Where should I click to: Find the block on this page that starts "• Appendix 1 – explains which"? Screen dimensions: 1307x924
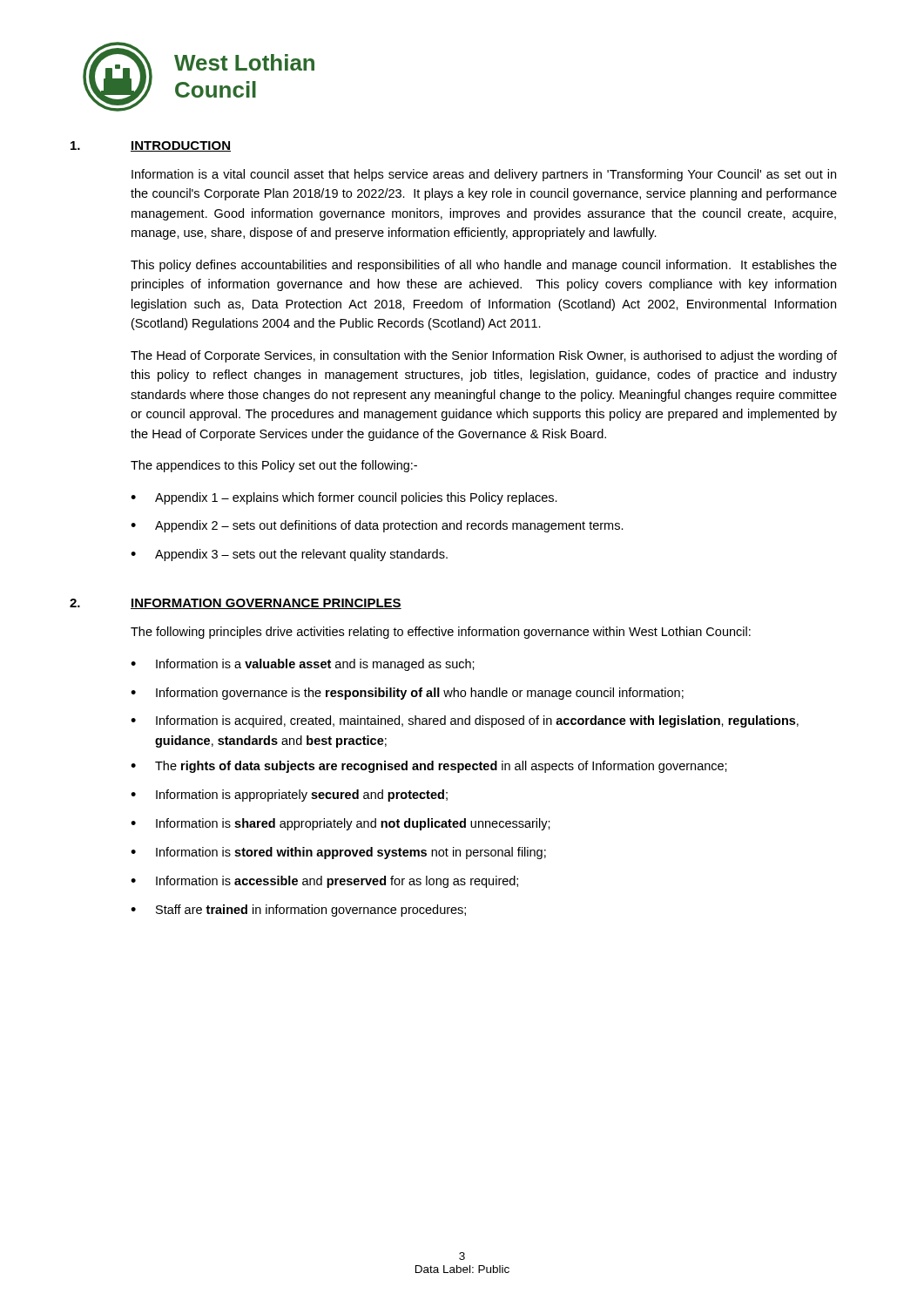(484, 499)
